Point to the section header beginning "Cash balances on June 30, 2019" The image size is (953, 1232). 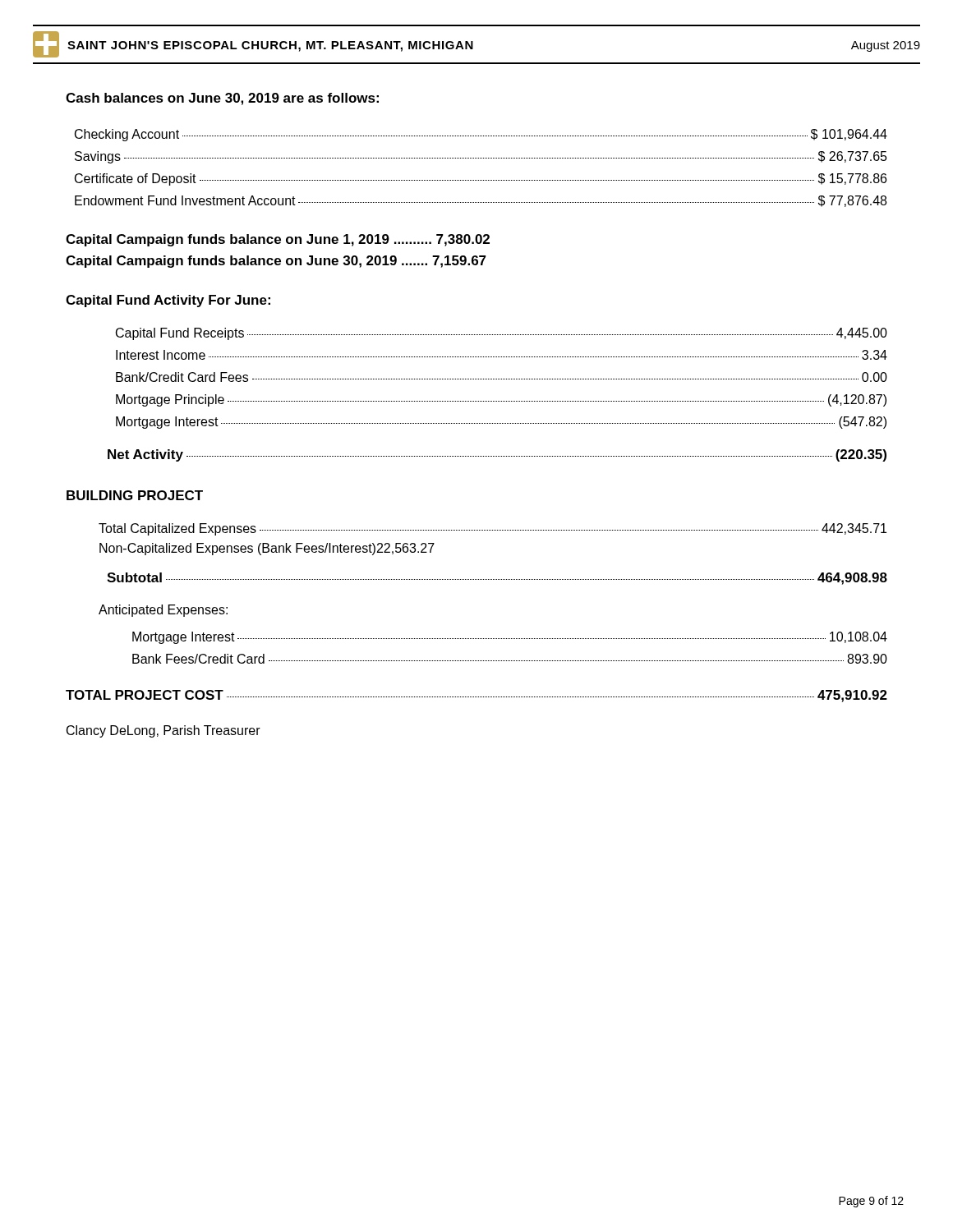coord(223,98)
